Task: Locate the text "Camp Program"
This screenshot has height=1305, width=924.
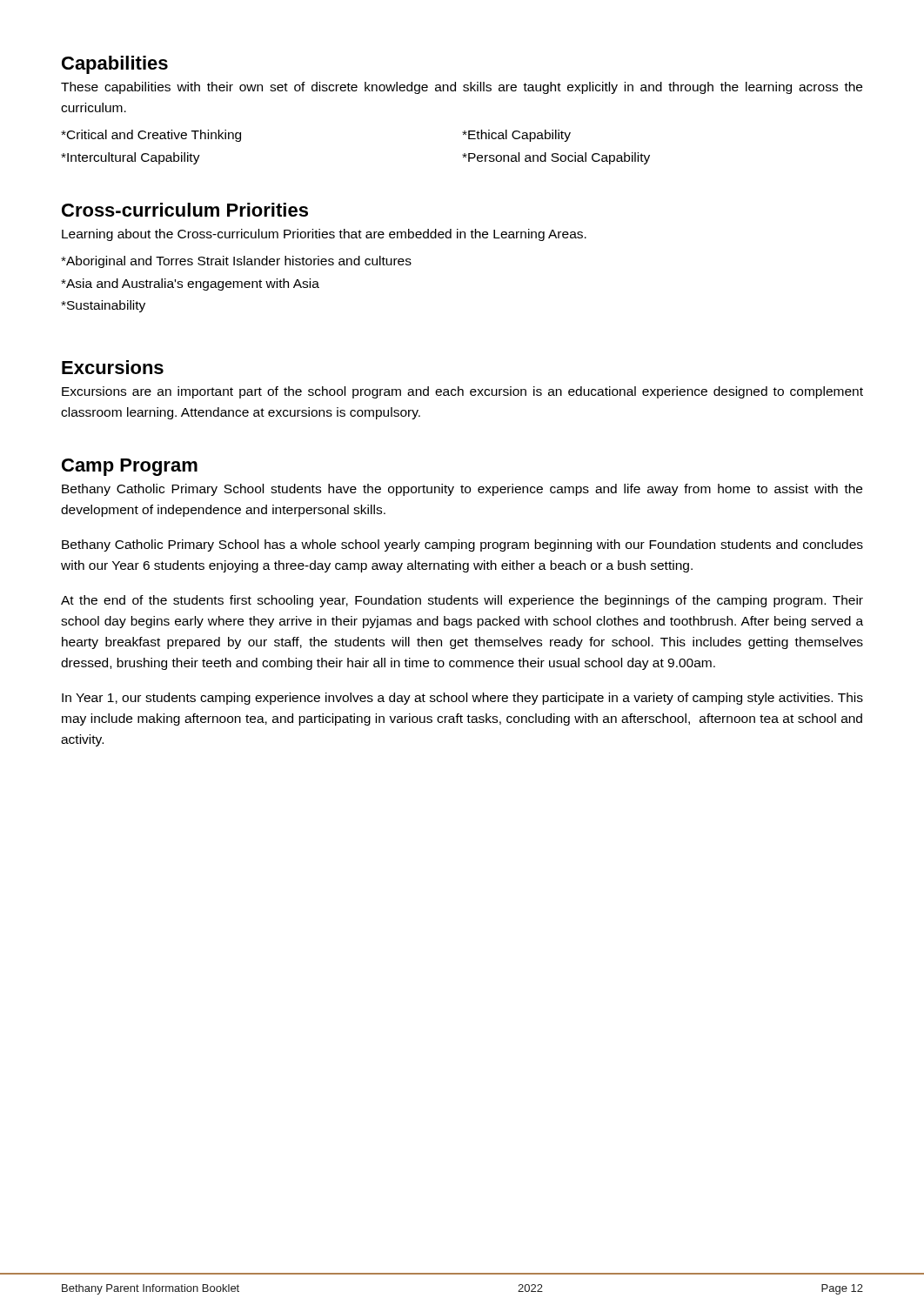Action: pyautogui.click(x=129, y=465)
